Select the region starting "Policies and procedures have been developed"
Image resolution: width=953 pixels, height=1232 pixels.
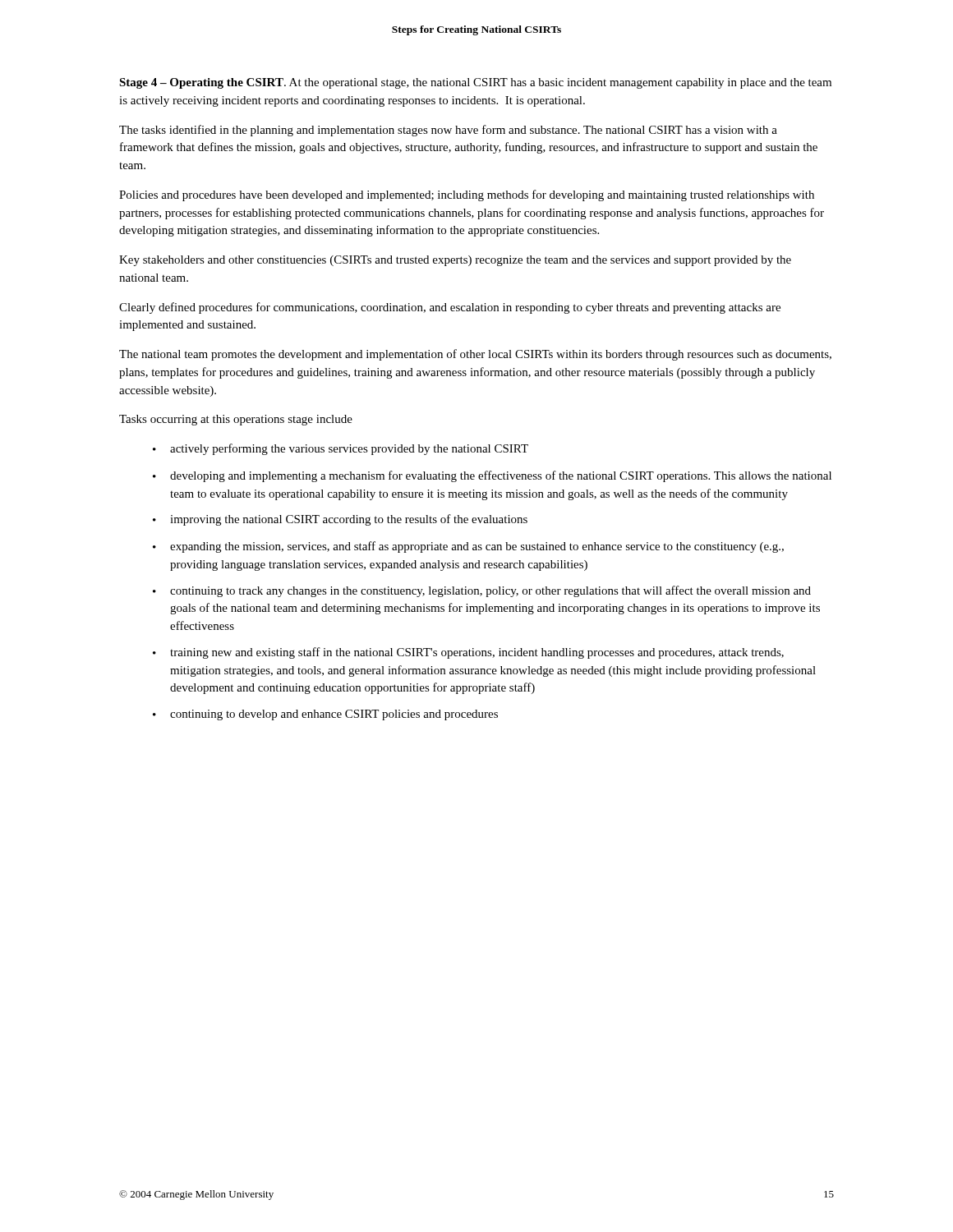476,213
